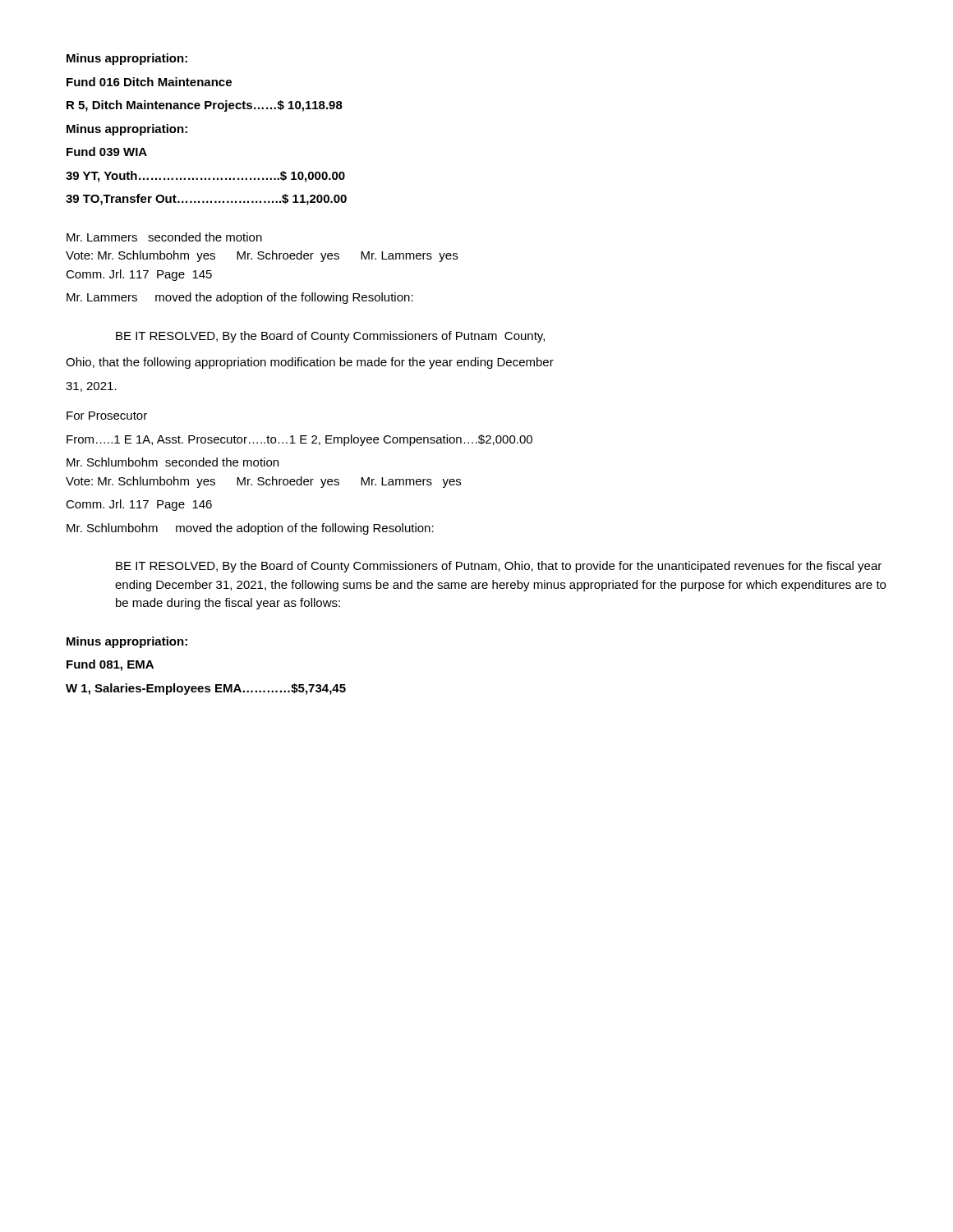Find the text block that says "Ohio, that the following appropriation modification be"

[476, 362]
